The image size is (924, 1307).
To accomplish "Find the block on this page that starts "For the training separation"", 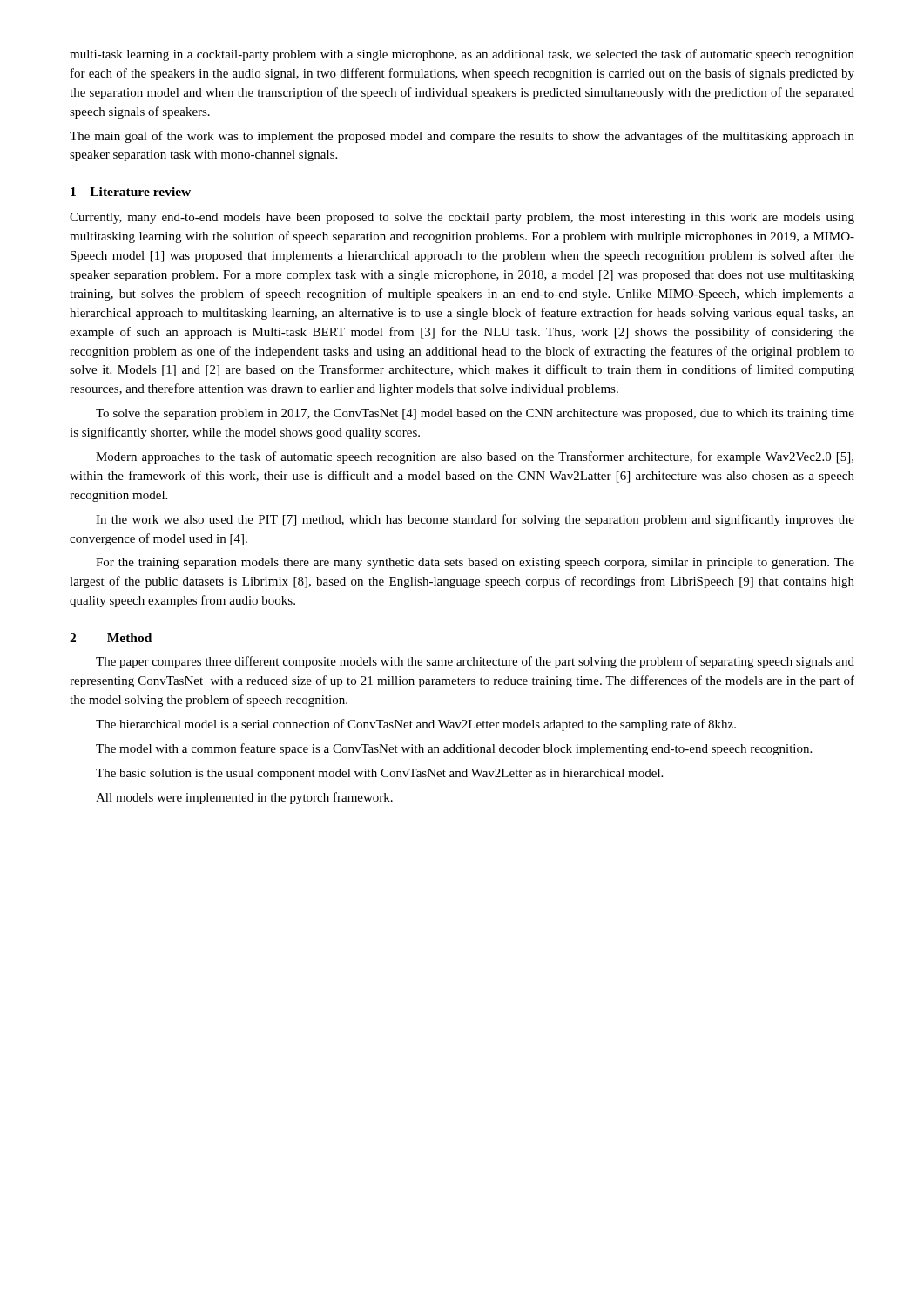I will coord(462,582).
